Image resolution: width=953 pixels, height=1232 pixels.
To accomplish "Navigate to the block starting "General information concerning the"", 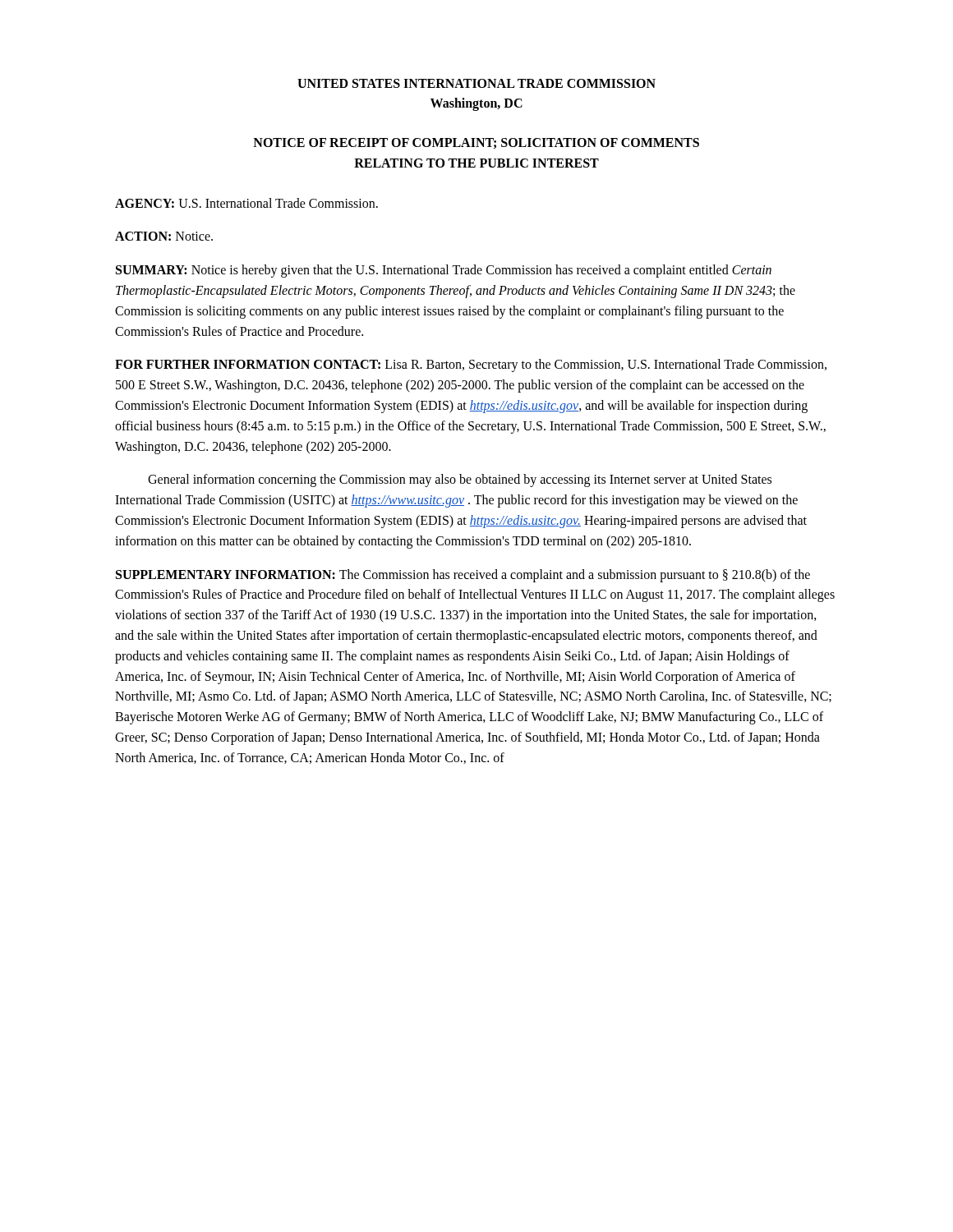I will pyautogui.click(x=476, y=511).
